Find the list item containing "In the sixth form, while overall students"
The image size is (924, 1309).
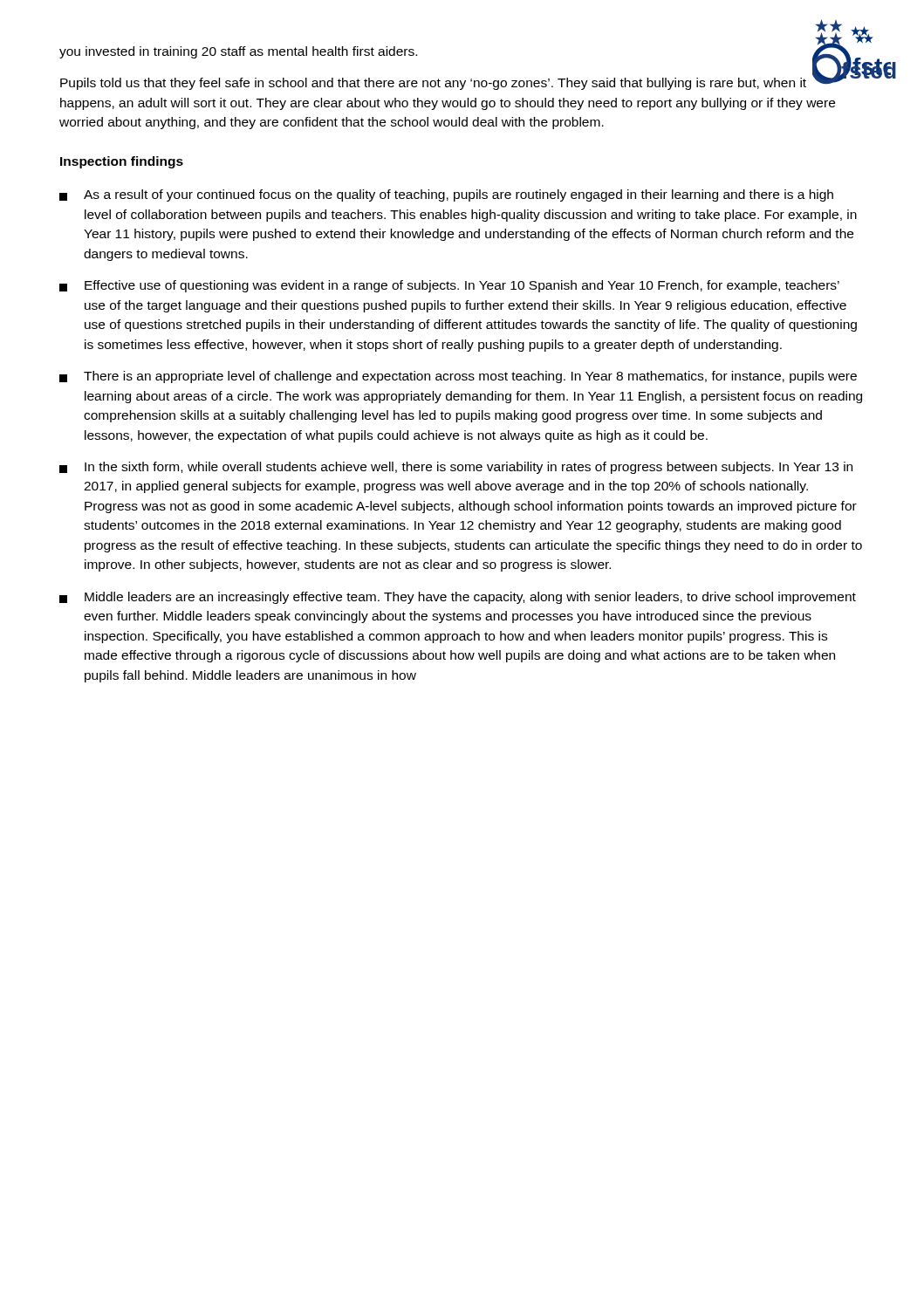pyautogui.click(x=462, y=516)
